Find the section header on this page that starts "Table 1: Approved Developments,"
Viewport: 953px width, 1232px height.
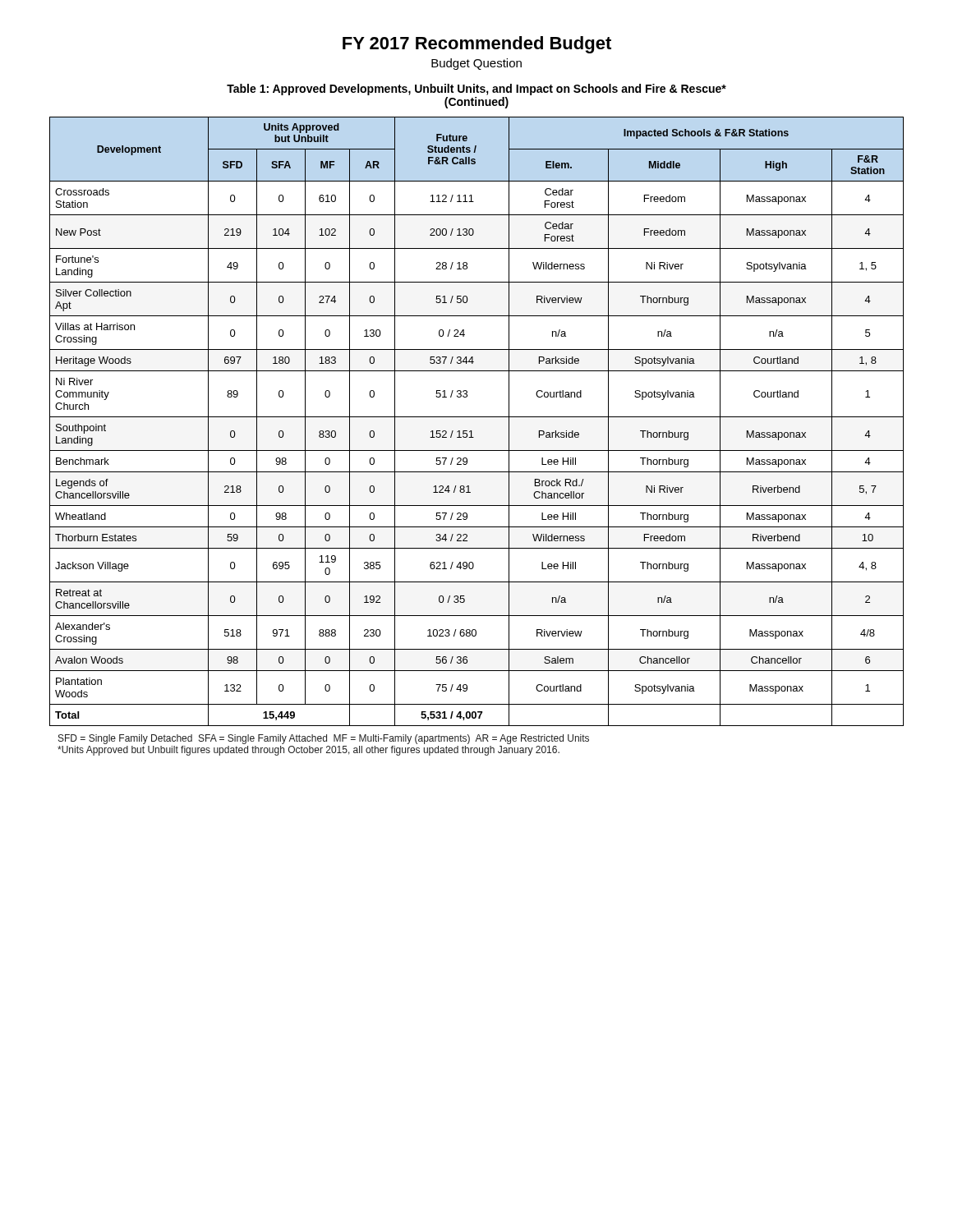pos(476,95)
